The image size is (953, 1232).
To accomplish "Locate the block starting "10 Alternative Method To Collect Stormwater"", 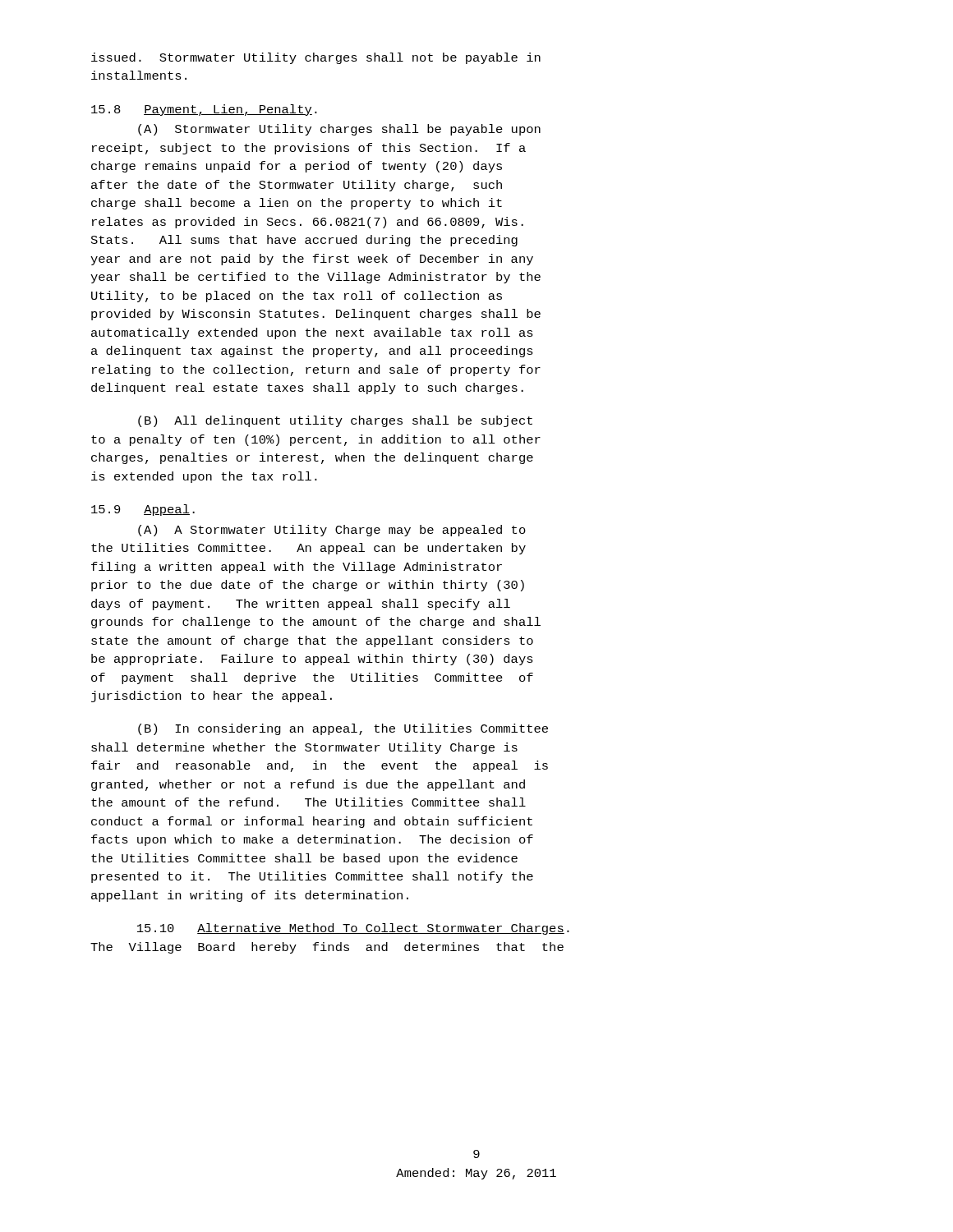I will click(x=331, y=938).
